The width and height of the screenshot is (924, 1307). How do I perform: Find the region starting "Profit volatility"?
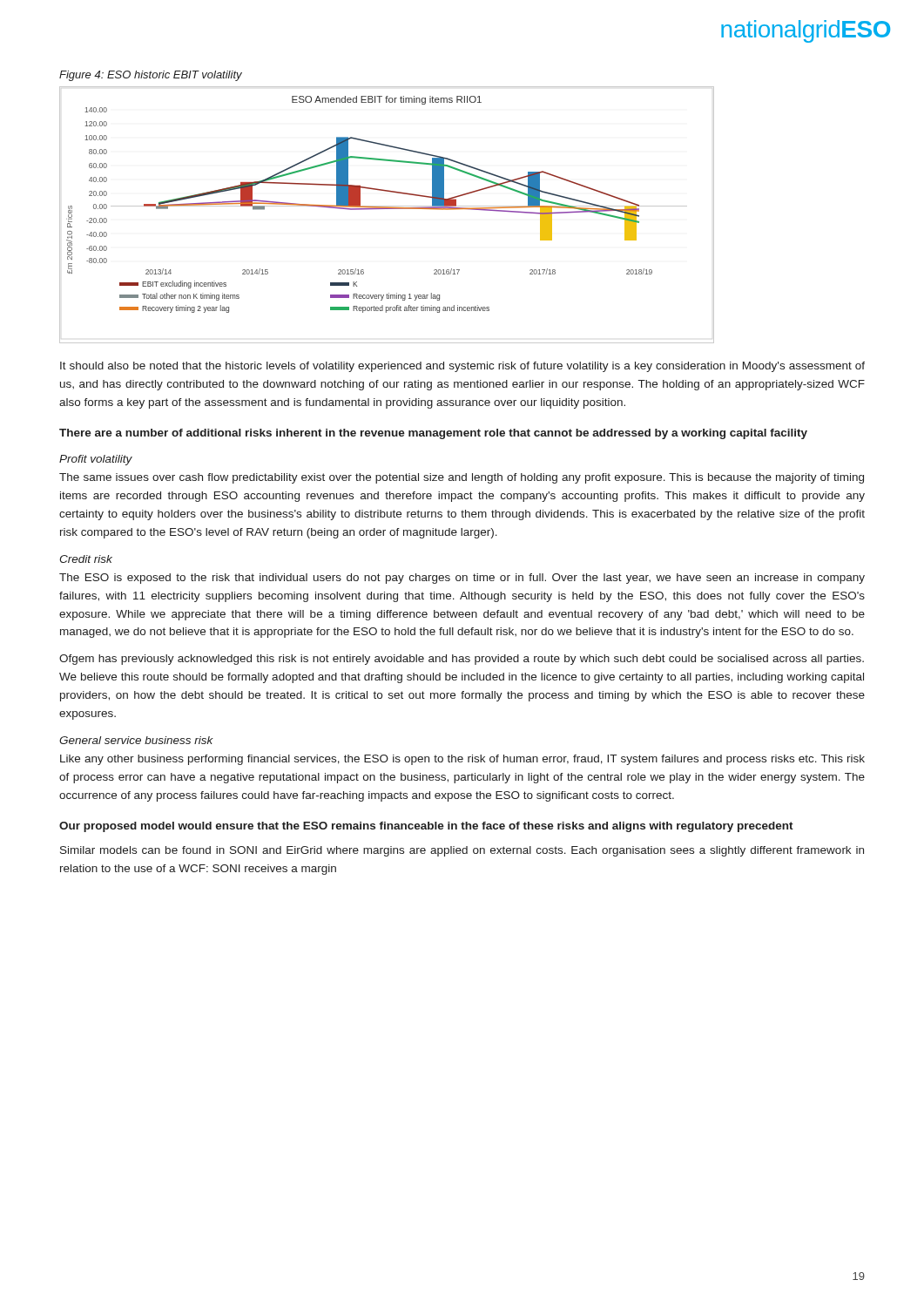[95, 459]
